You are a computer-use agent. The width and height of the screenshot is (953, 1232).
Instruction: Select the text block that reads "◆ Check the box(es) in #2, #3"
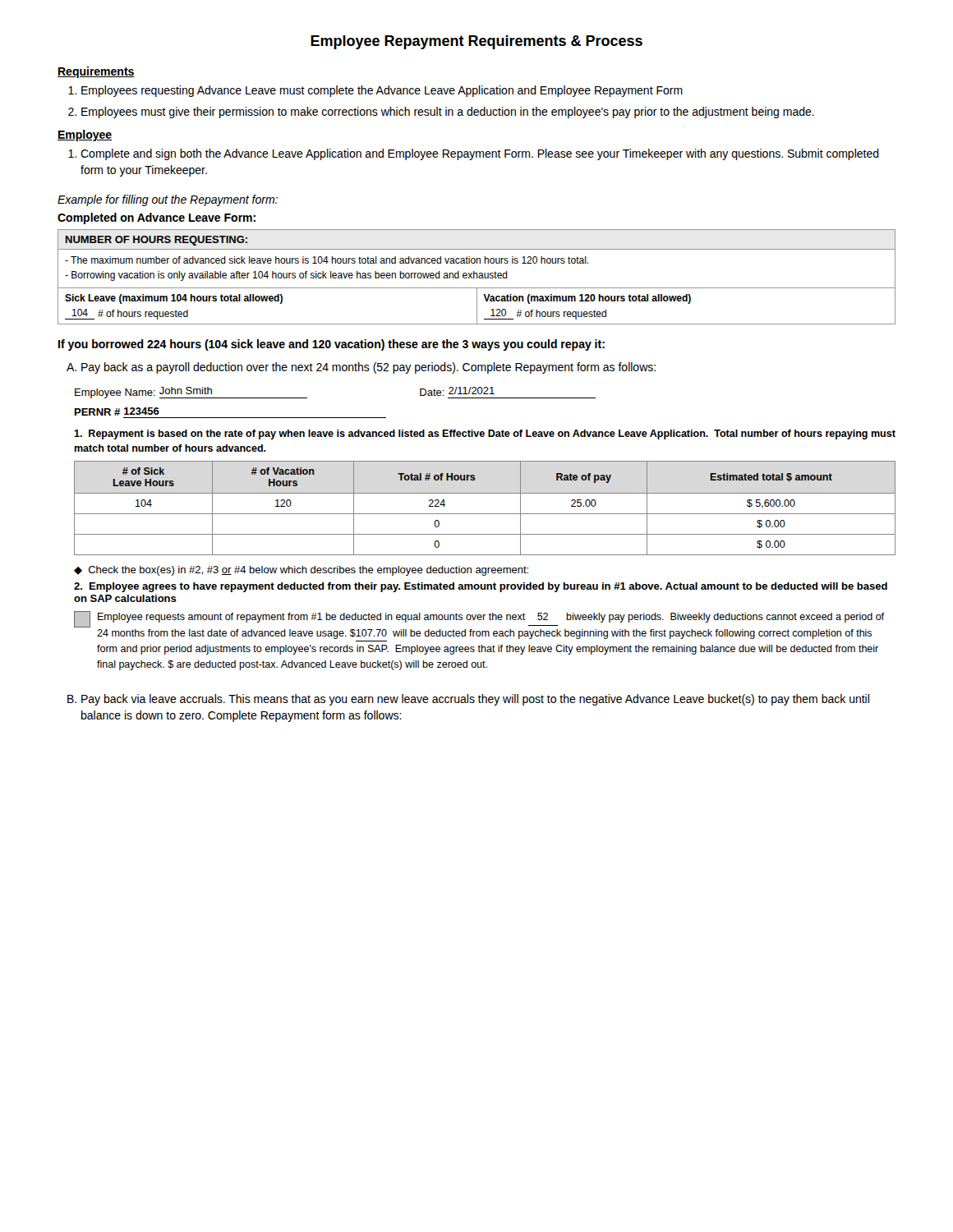(x=485, y=570)
